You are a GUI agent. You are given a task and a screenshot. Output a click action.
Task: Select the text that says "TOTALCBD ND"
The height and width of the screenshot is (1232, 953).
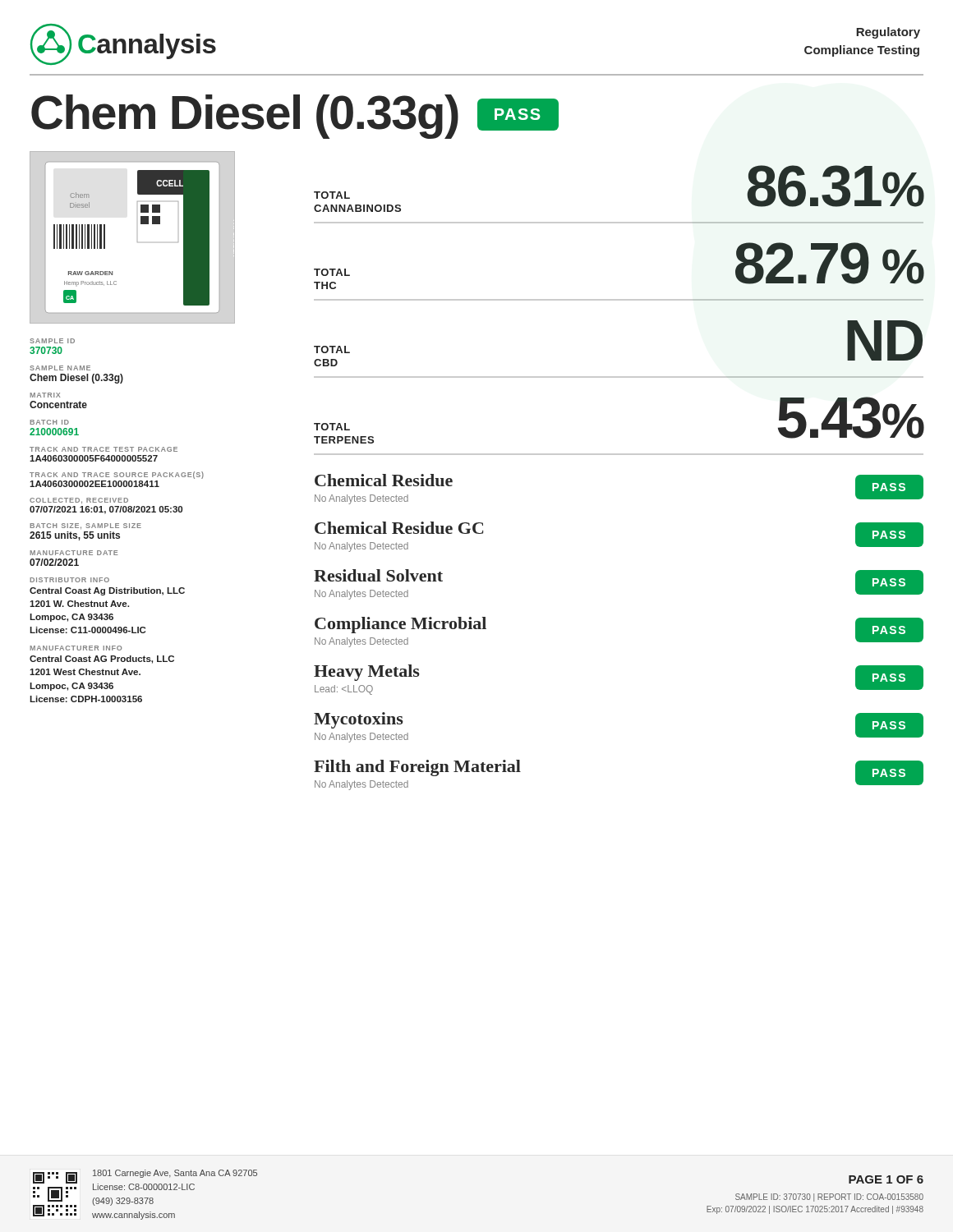pos(327,346)
